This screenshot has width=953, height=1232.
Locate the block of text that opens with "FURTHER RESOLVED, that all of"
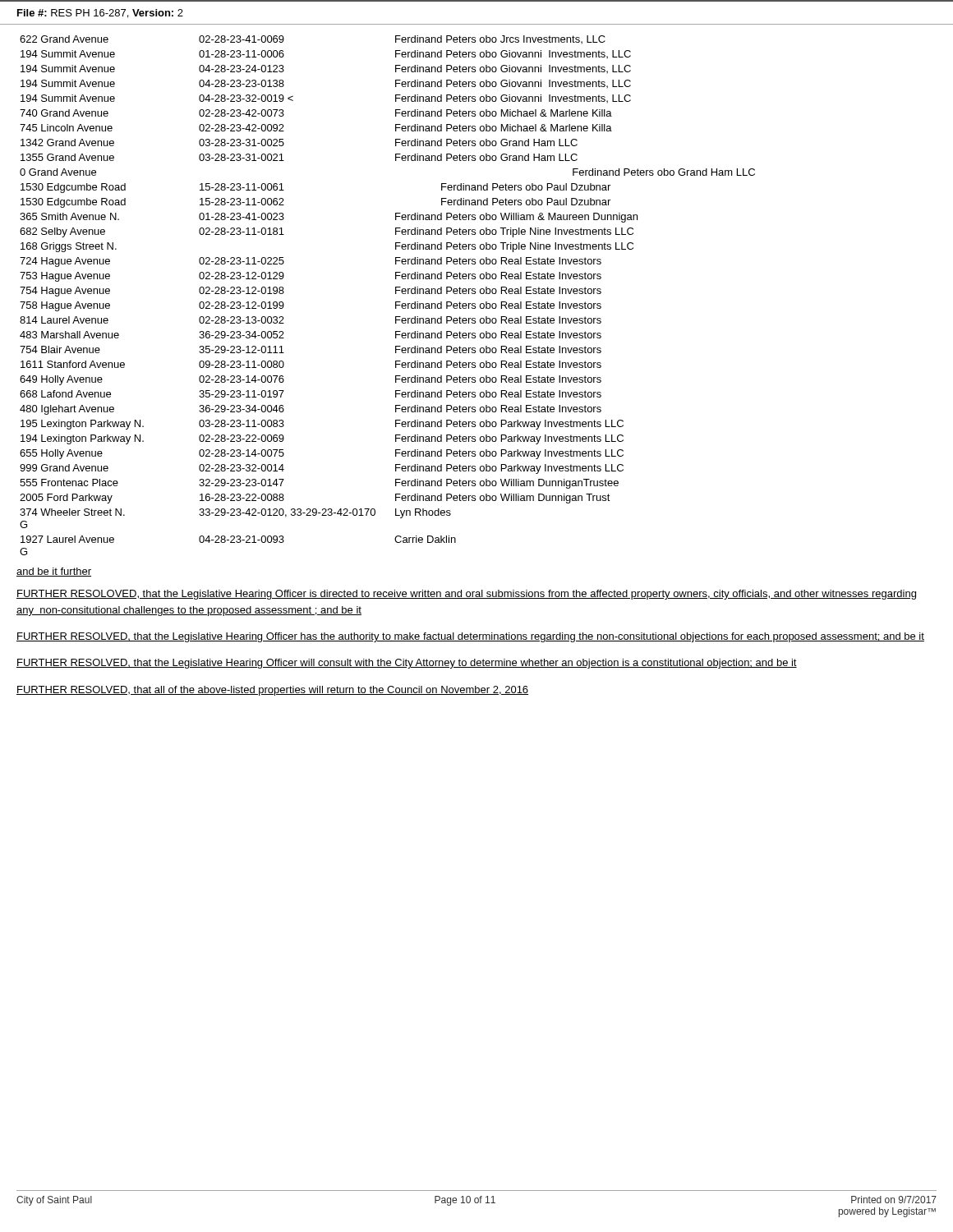pyautogui.click(x=272, y=689)
